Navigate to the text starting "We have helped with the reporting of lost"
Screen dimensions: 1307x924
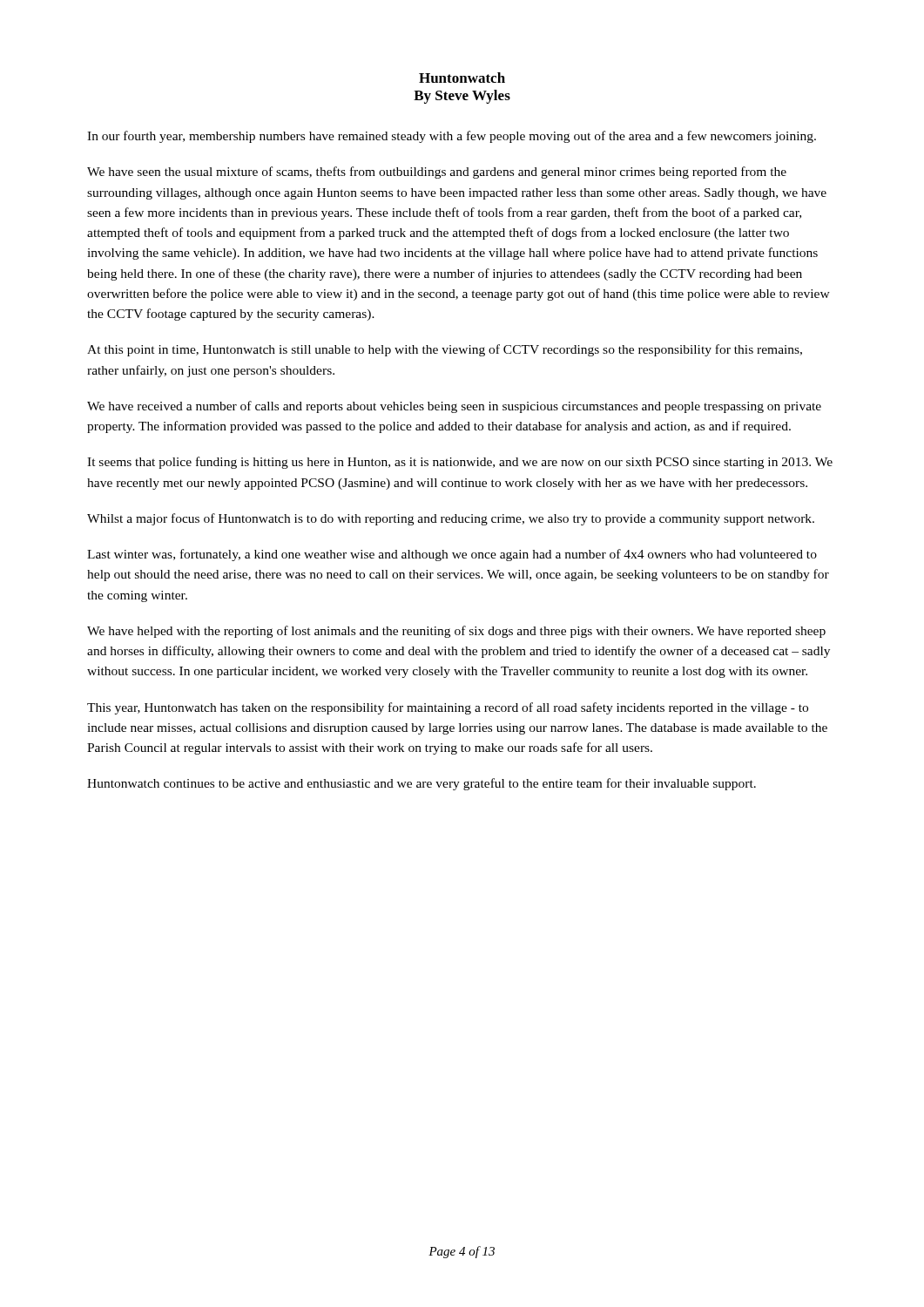click(x=459, y=650)
